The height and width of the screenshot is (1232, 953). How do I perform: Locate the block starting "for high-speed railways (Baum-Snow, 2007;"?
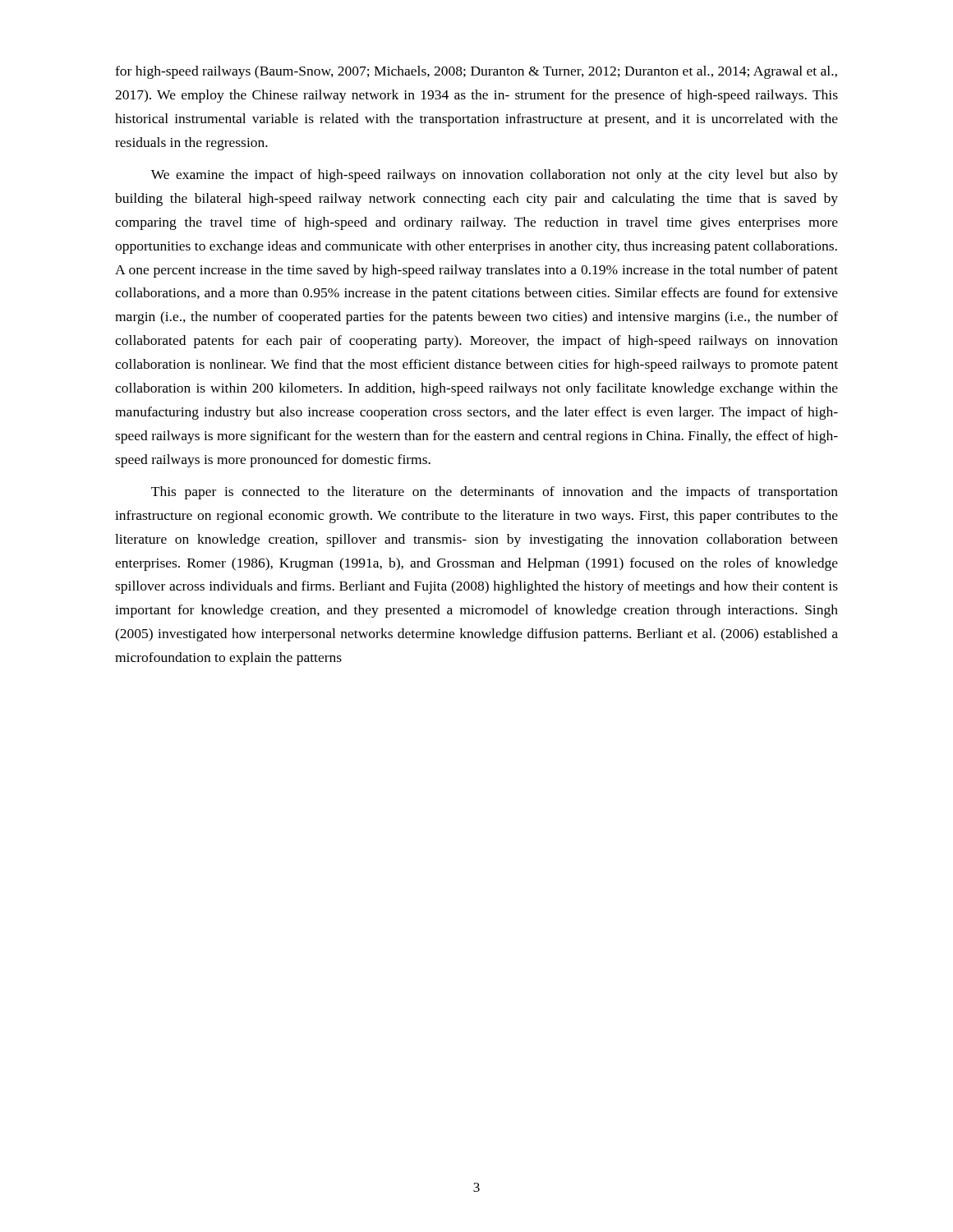[x=476, y=106]
